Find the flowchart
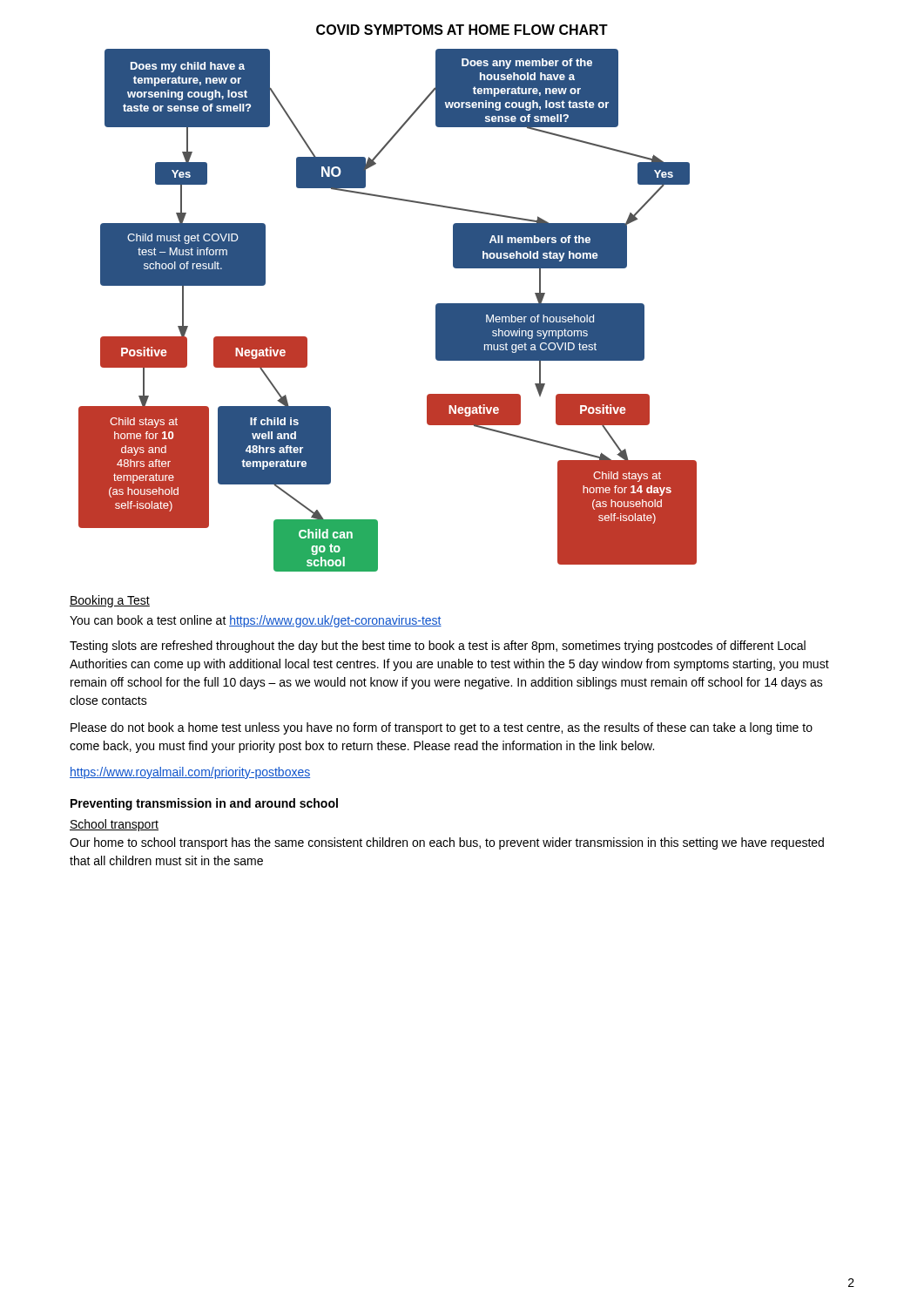This screenshot has height=1307, width=924. pos(462,299)
